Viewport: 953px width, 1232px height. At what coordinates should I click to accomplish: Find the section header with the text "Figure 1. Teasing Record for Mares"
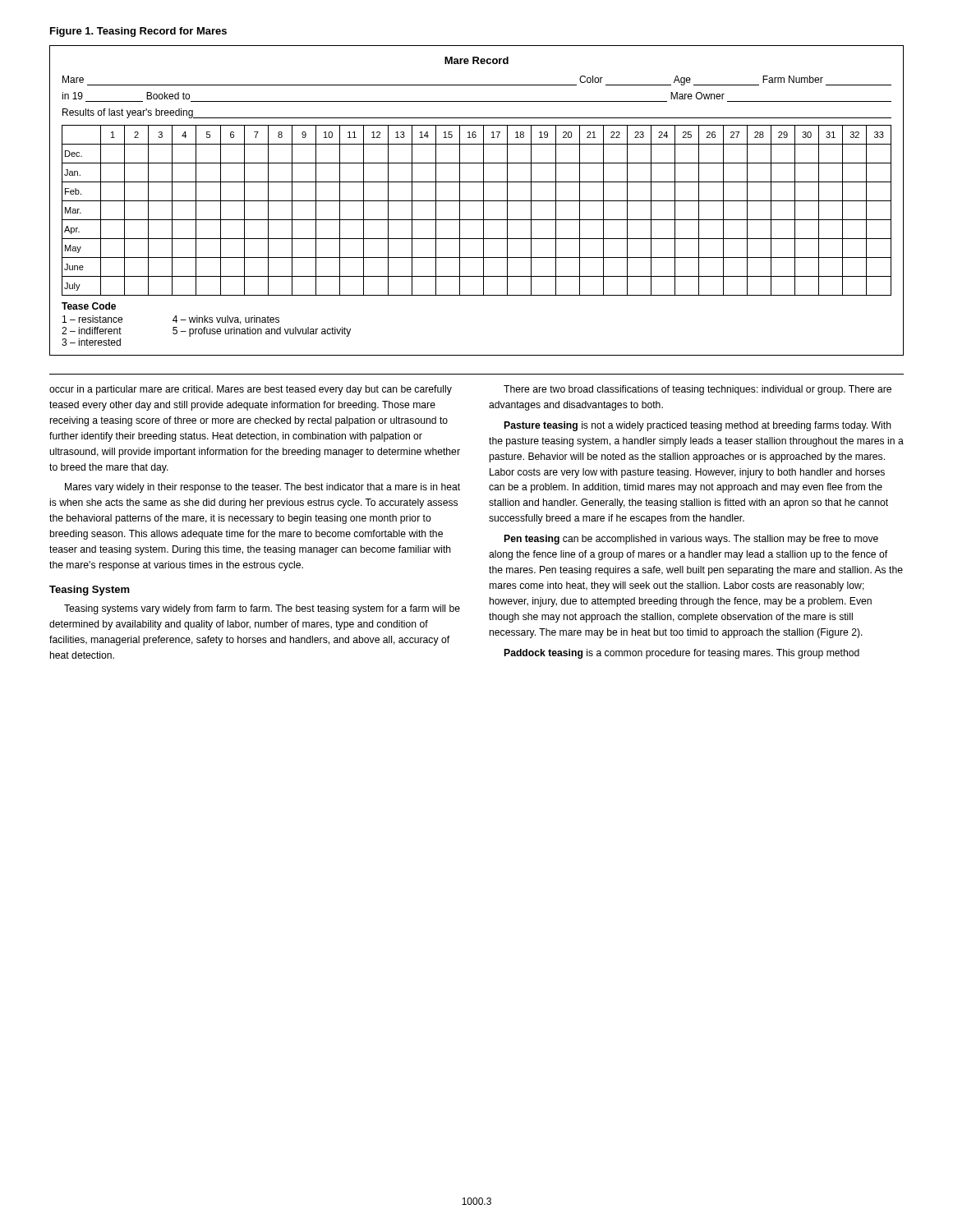(x=138, y=31)
